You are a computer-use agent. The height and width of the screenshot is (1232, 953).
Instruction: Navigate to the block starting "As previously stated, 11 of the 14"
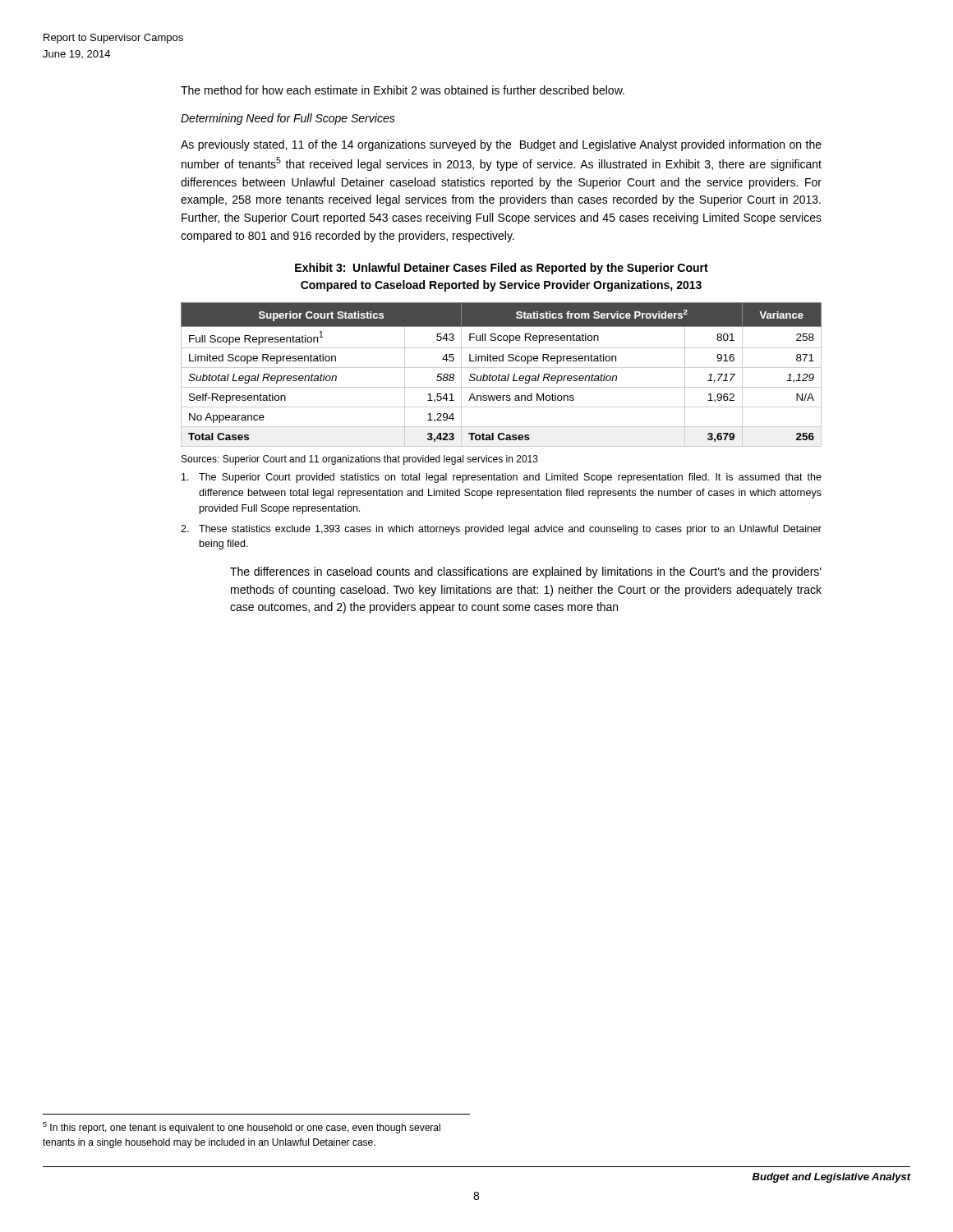[501, 190]
